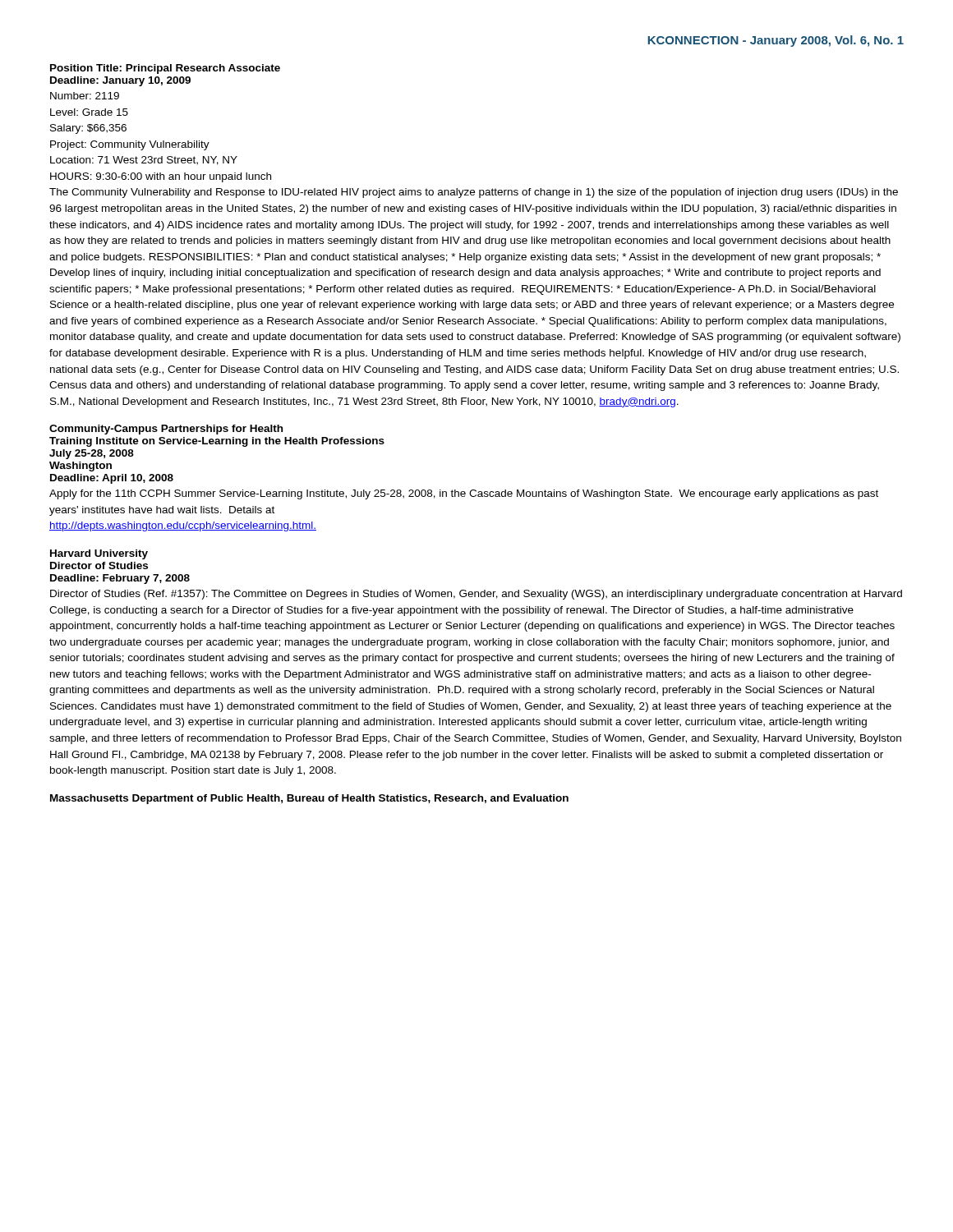This screenshot has width=953, height=1232.
Task: Find the text block that says "Director of Studies (Ref. #1357): The"
Action: pyautogui.click(x=476, y=682)
